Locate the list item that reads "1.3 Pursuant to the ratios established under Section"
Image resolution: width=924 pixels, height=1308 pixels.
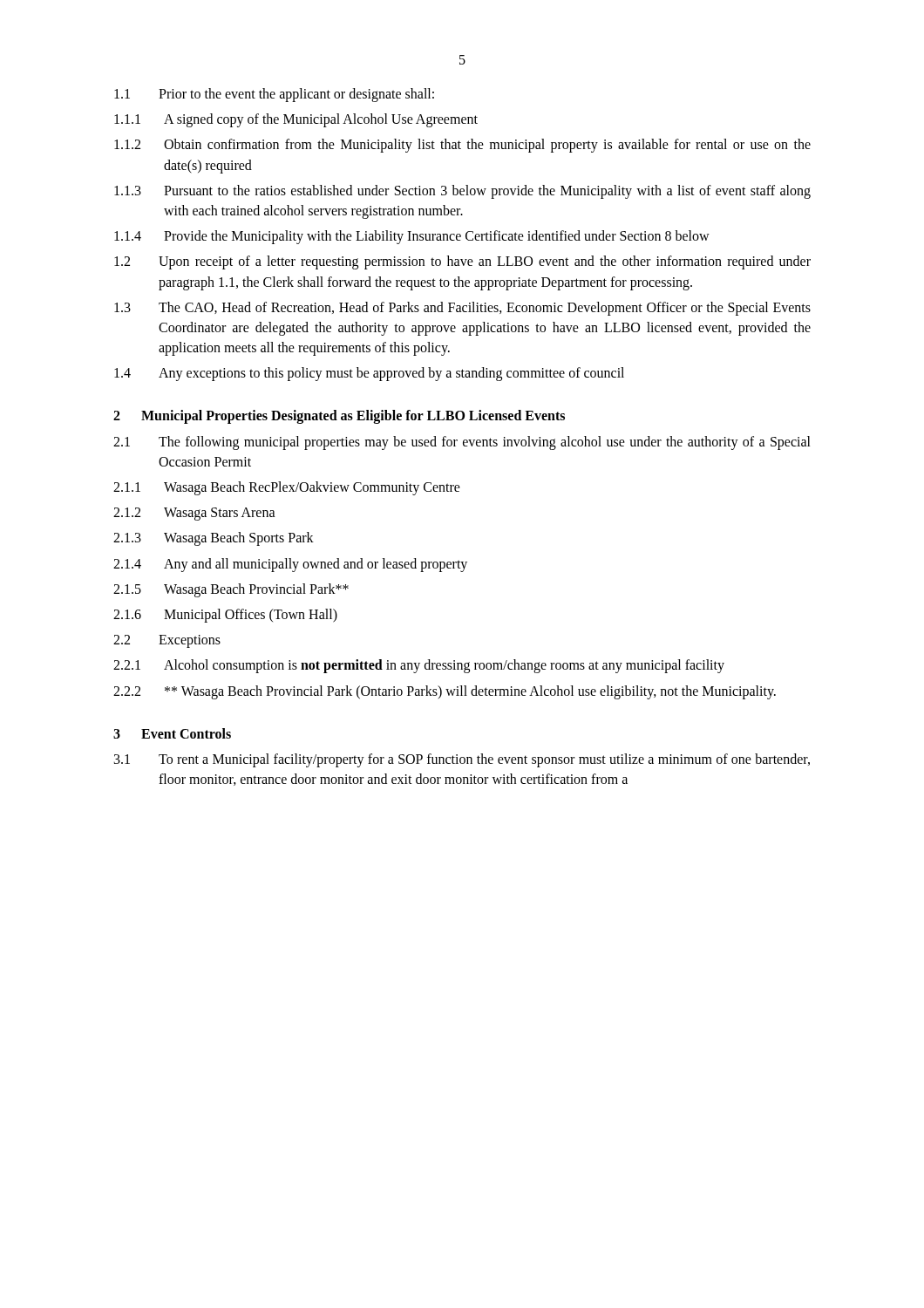[x=462, y=201]
